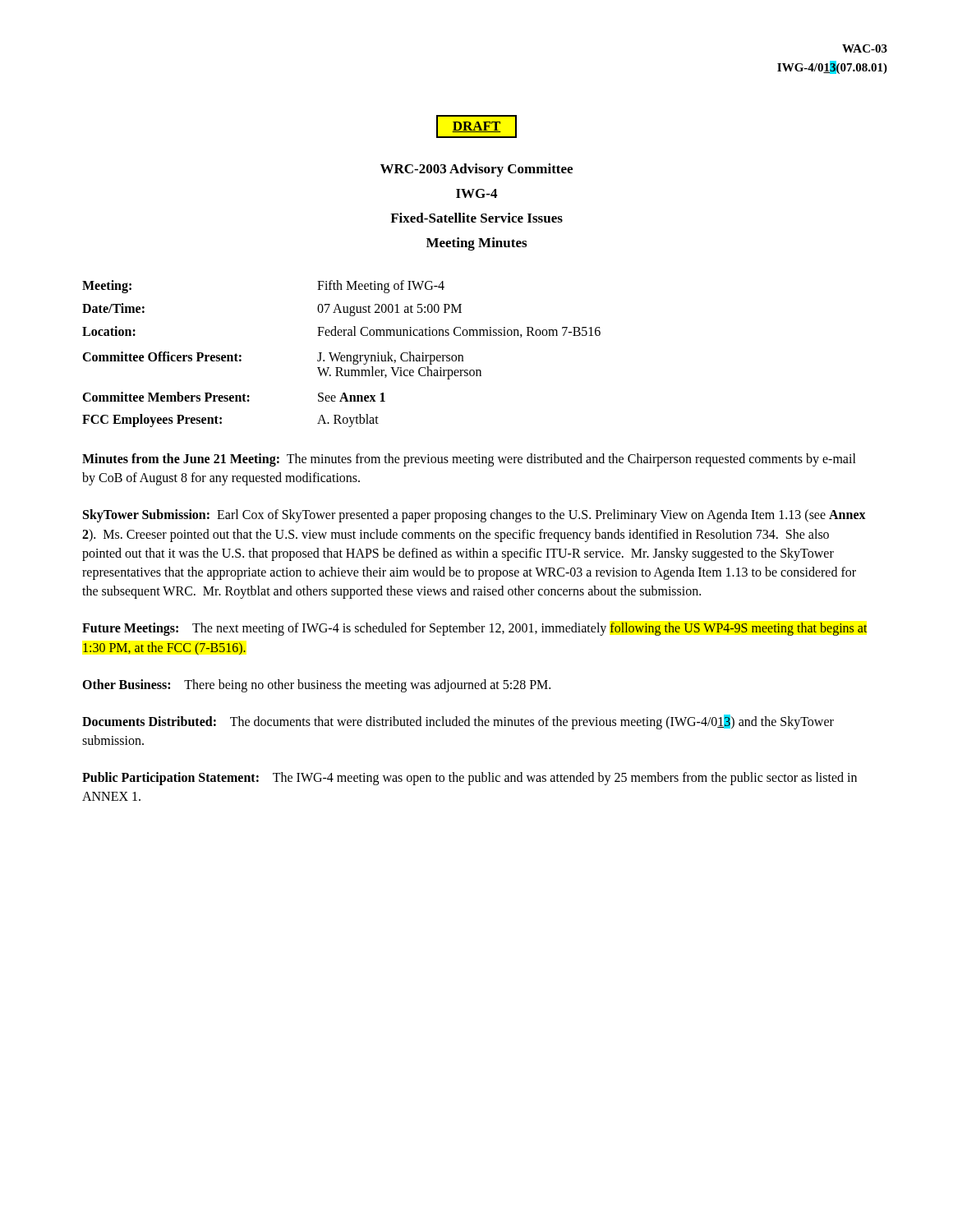Screen dimensions: 1232x953
Task: Where does it say "Fixed-Satellite Service Issues"?
Action: coord(476,218)
